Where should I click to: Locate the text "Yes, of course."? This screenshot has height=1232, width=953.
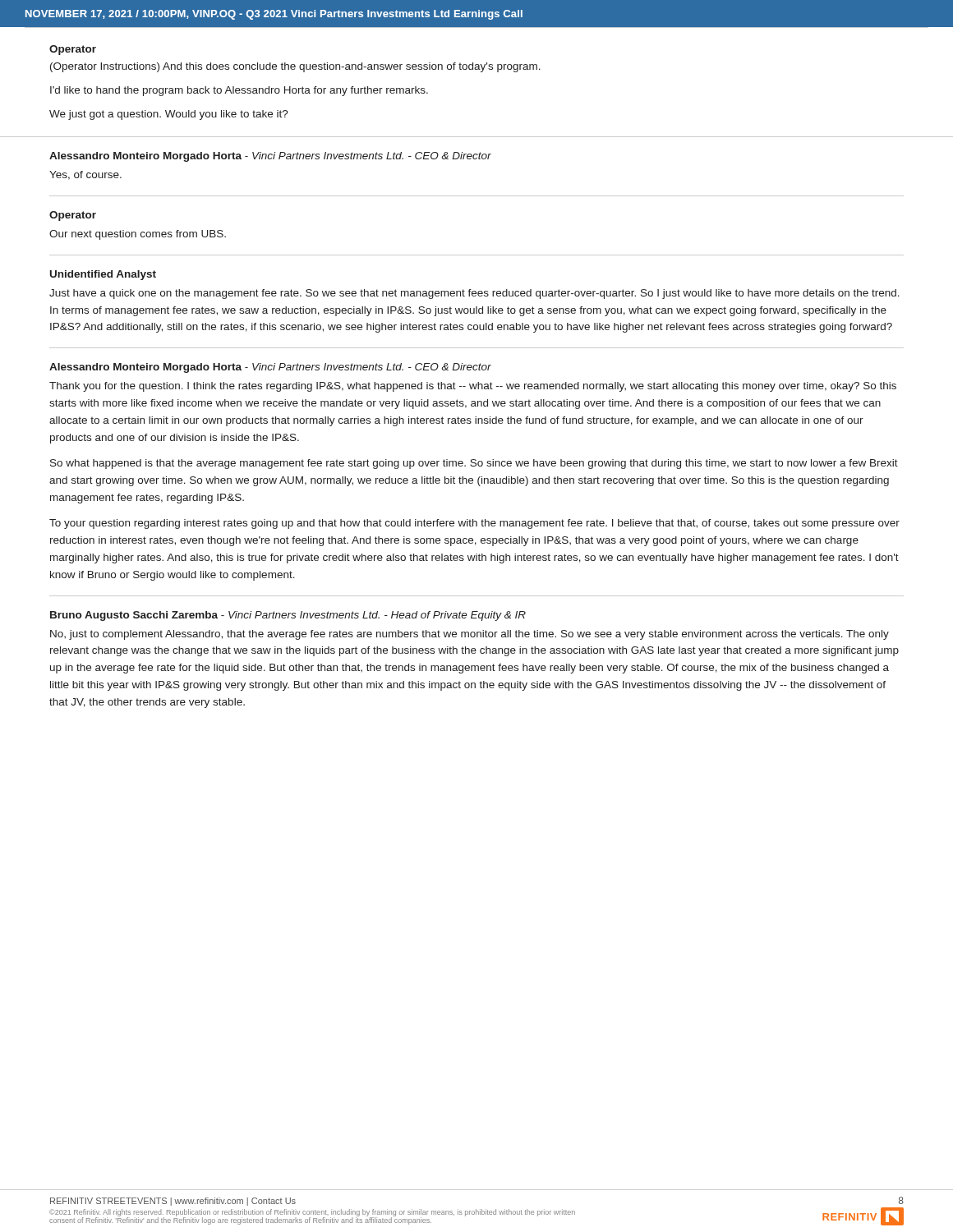[x=86, y=174]
